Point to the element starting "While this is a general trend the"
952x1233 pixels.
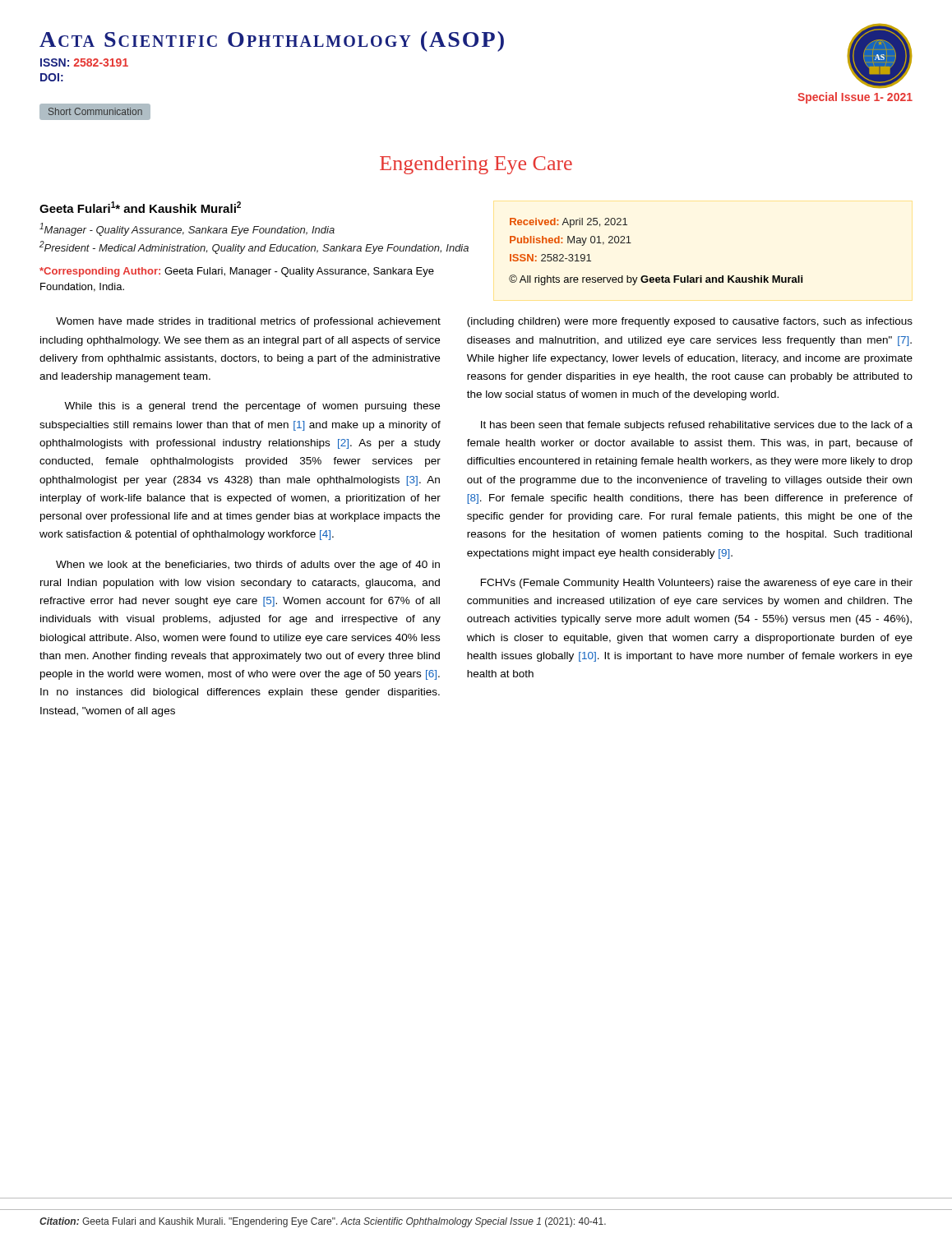[240, 470]
